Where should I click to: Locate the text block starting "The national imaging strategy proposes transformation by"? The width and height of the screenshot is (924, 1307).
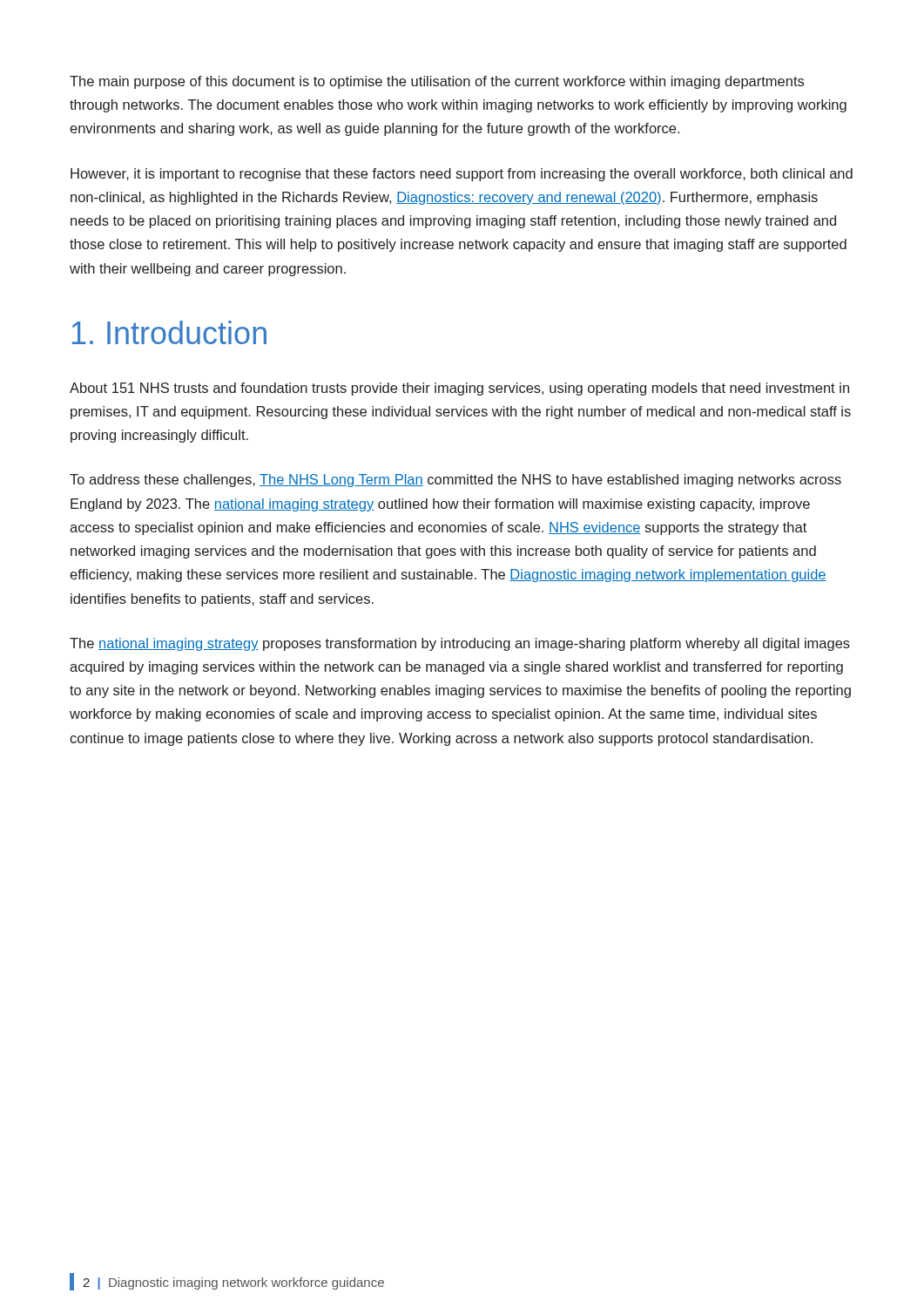pos(461,690)
